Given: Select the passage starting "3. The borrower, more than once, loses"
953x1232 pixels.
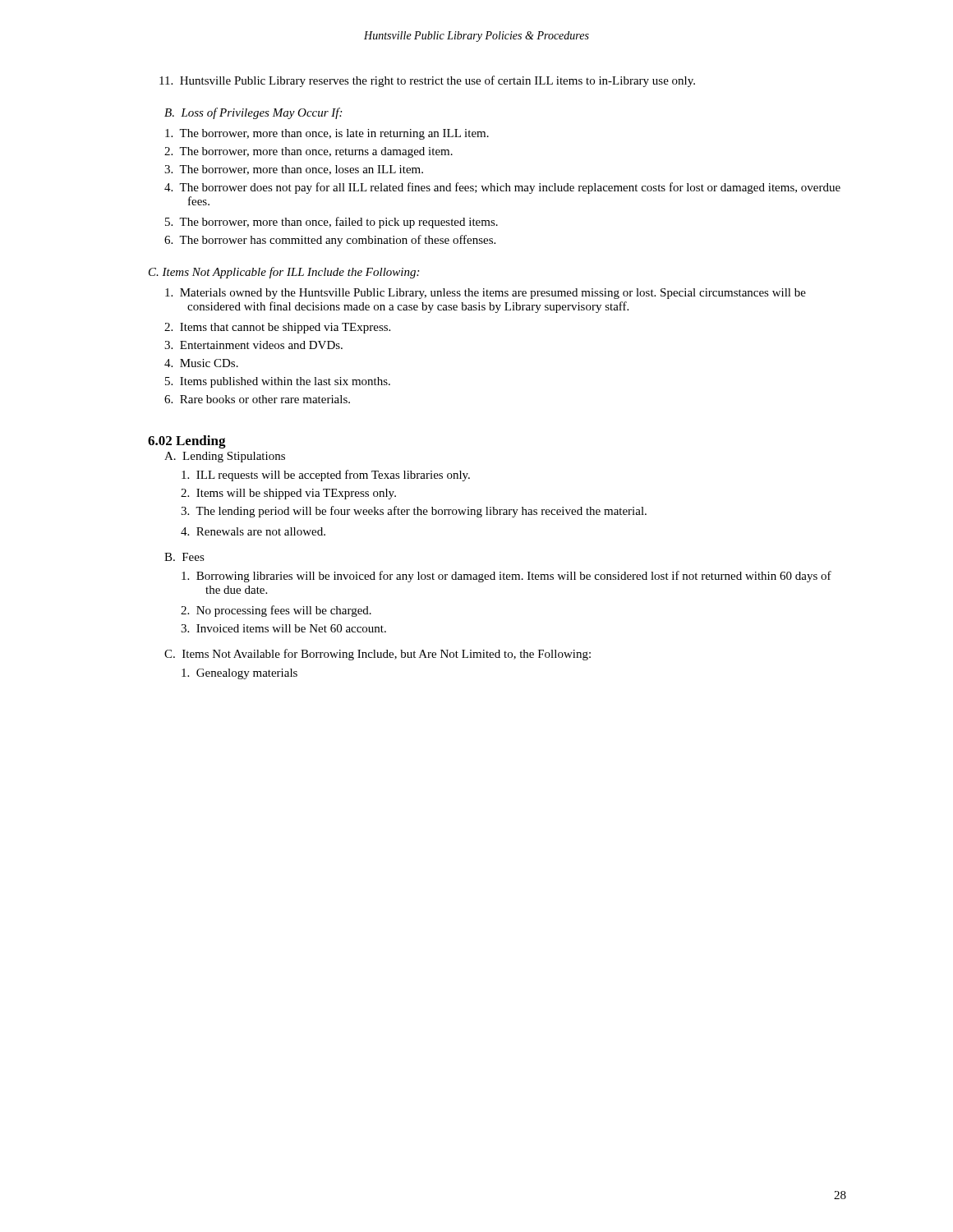Looking at the screenshot, I should 294,169.
